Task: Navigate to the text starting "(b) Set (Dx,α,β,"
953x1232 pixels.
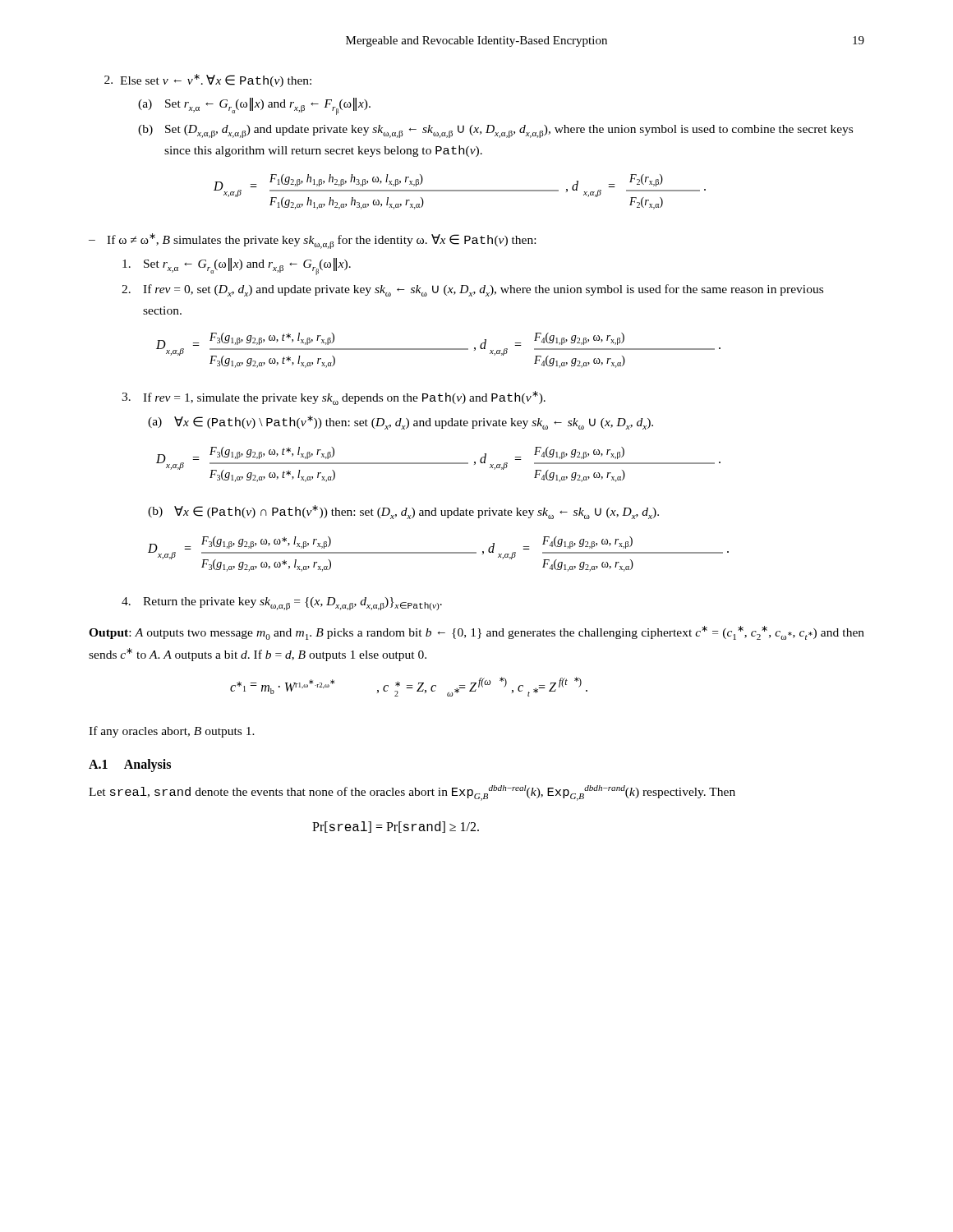Action: click(x=501, y=140)
